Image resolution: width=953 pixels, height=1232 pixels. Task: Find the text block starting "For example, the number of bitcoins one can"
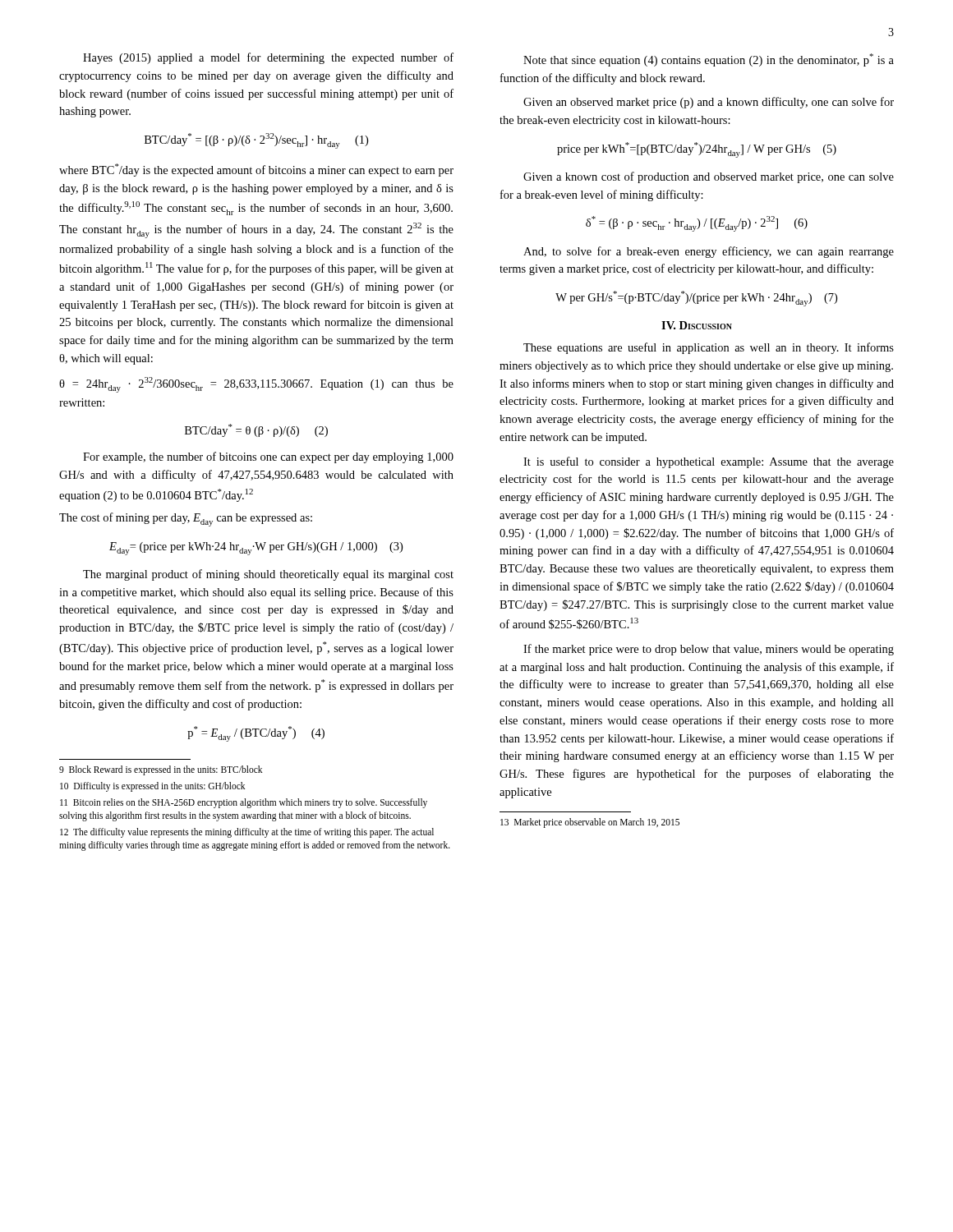256,489
